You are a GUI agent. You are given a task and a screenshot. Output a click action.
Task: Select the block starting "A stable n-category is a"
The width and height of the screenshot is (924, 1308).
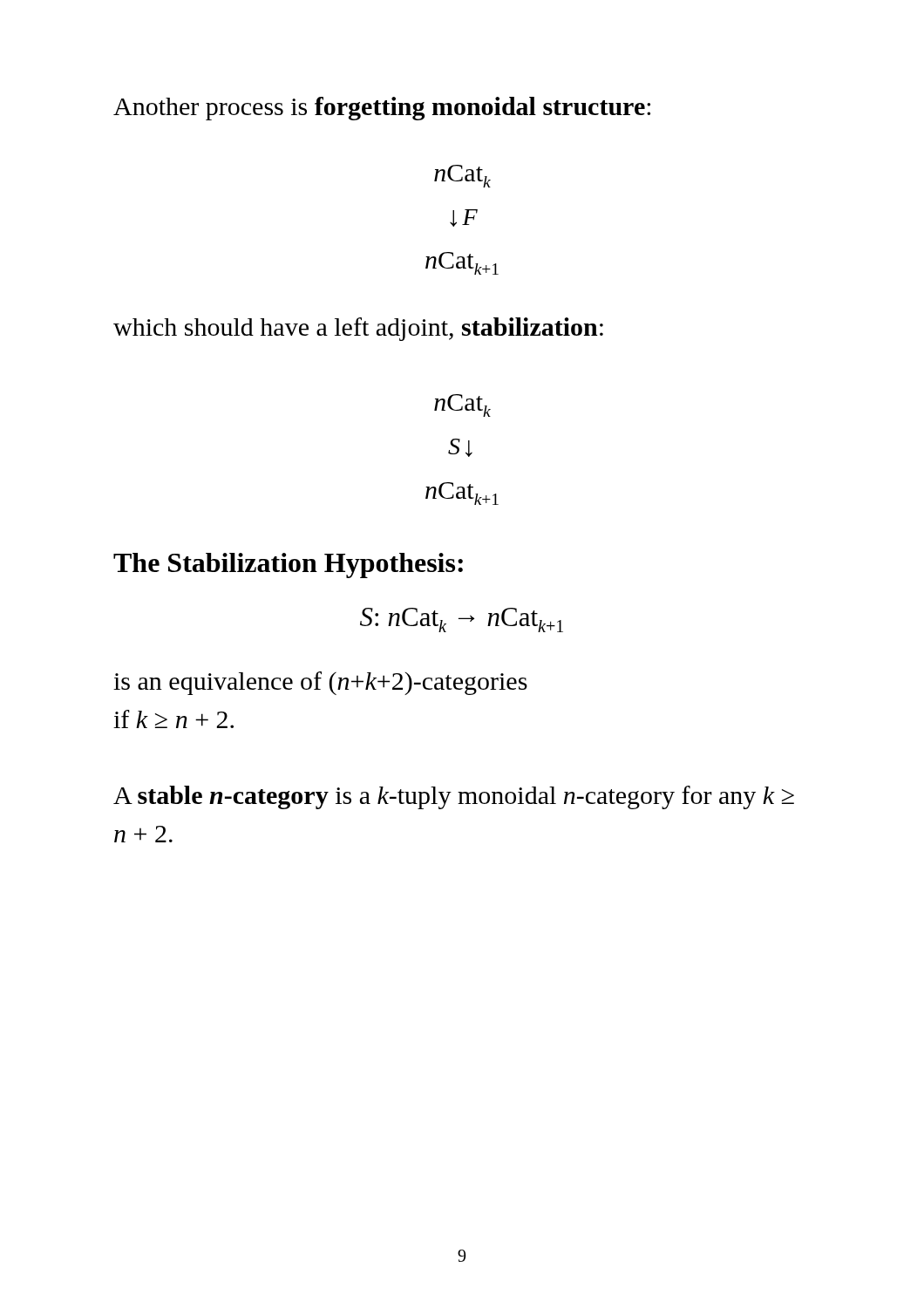point(454,814)
